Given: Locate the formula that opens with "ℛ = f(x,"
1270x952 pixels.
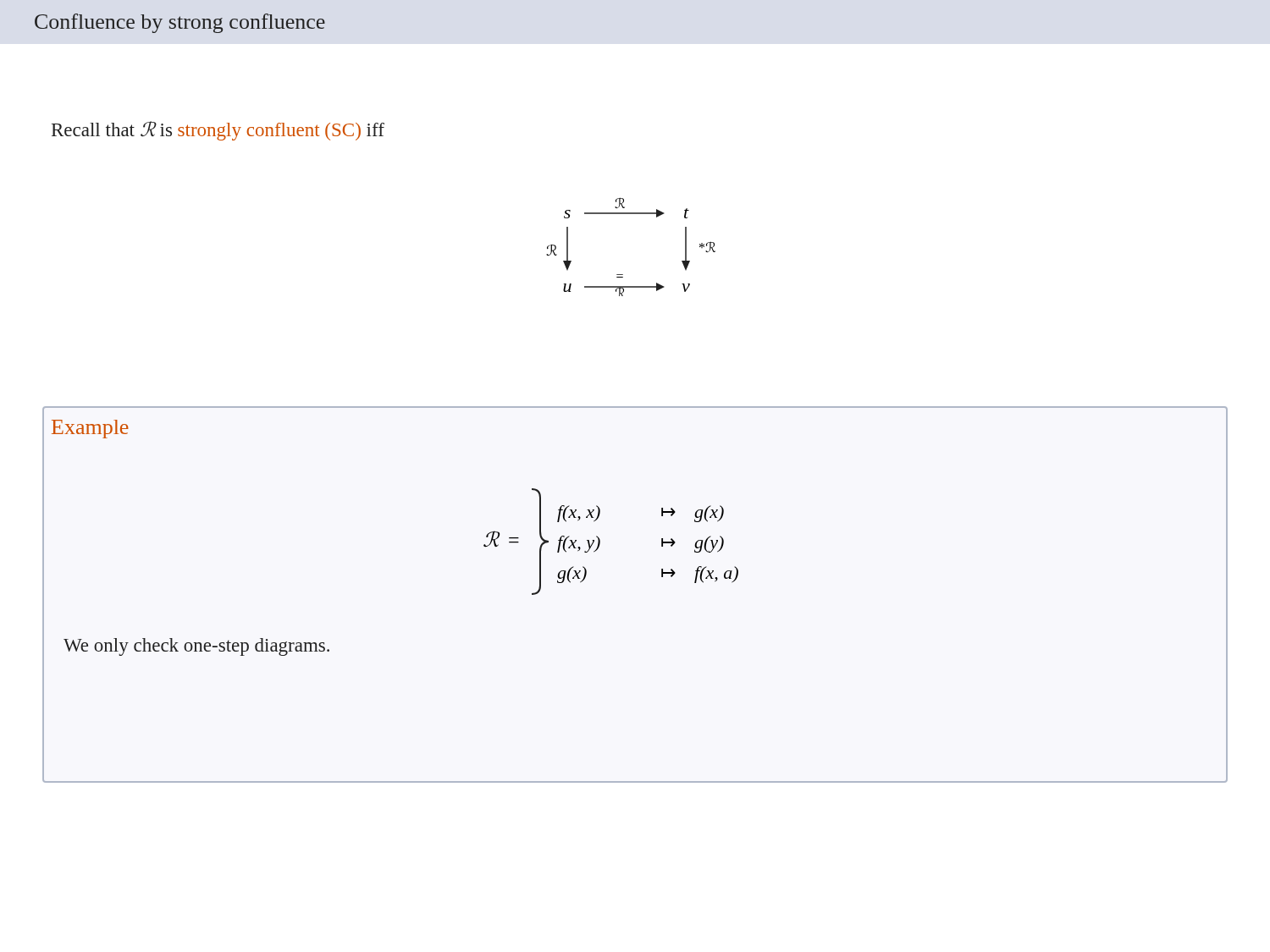Looking at the screenshot, I should [x=635, y=542].
